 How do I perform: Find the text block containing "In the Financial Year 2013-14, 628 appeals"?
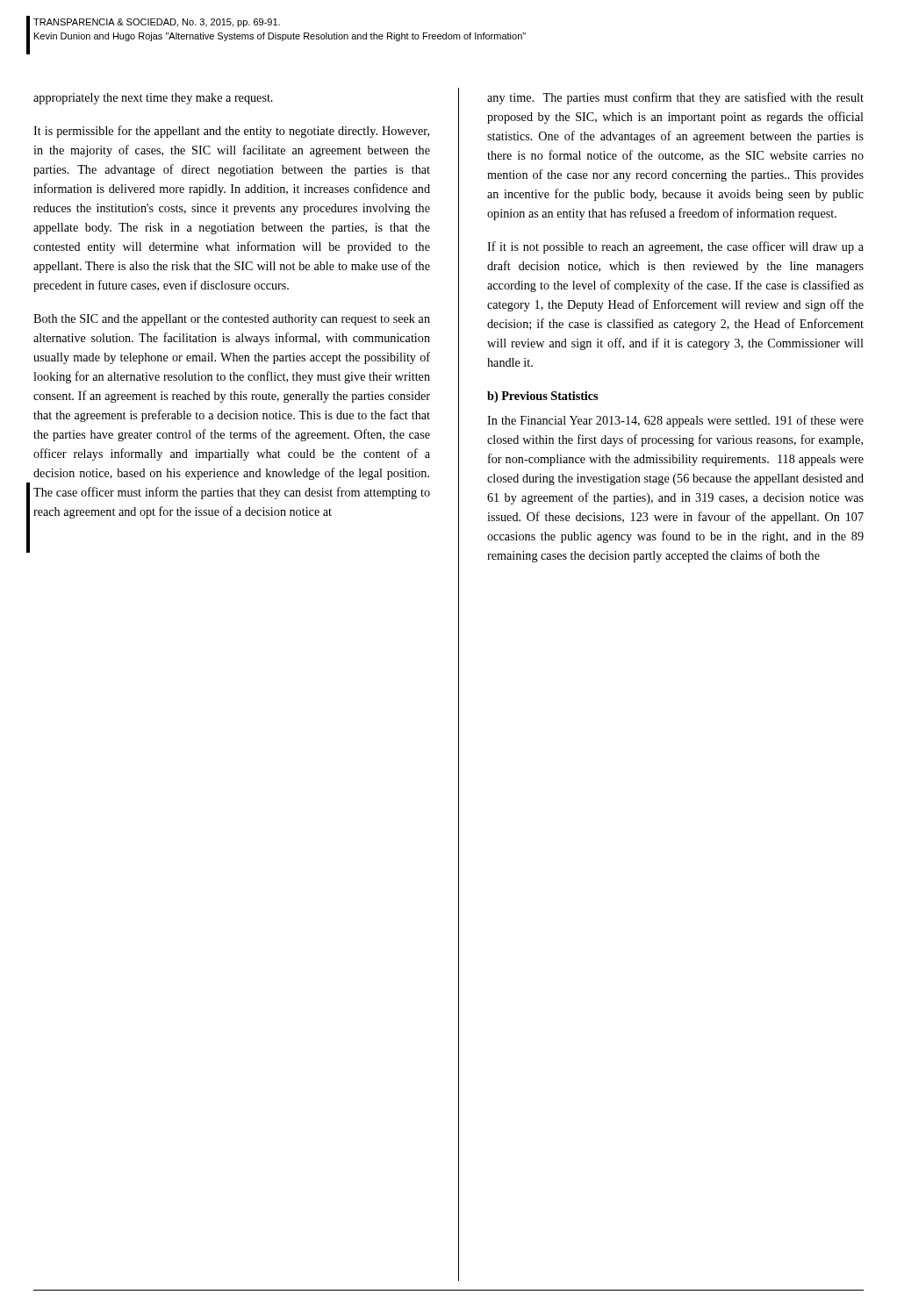click(675, 488)
